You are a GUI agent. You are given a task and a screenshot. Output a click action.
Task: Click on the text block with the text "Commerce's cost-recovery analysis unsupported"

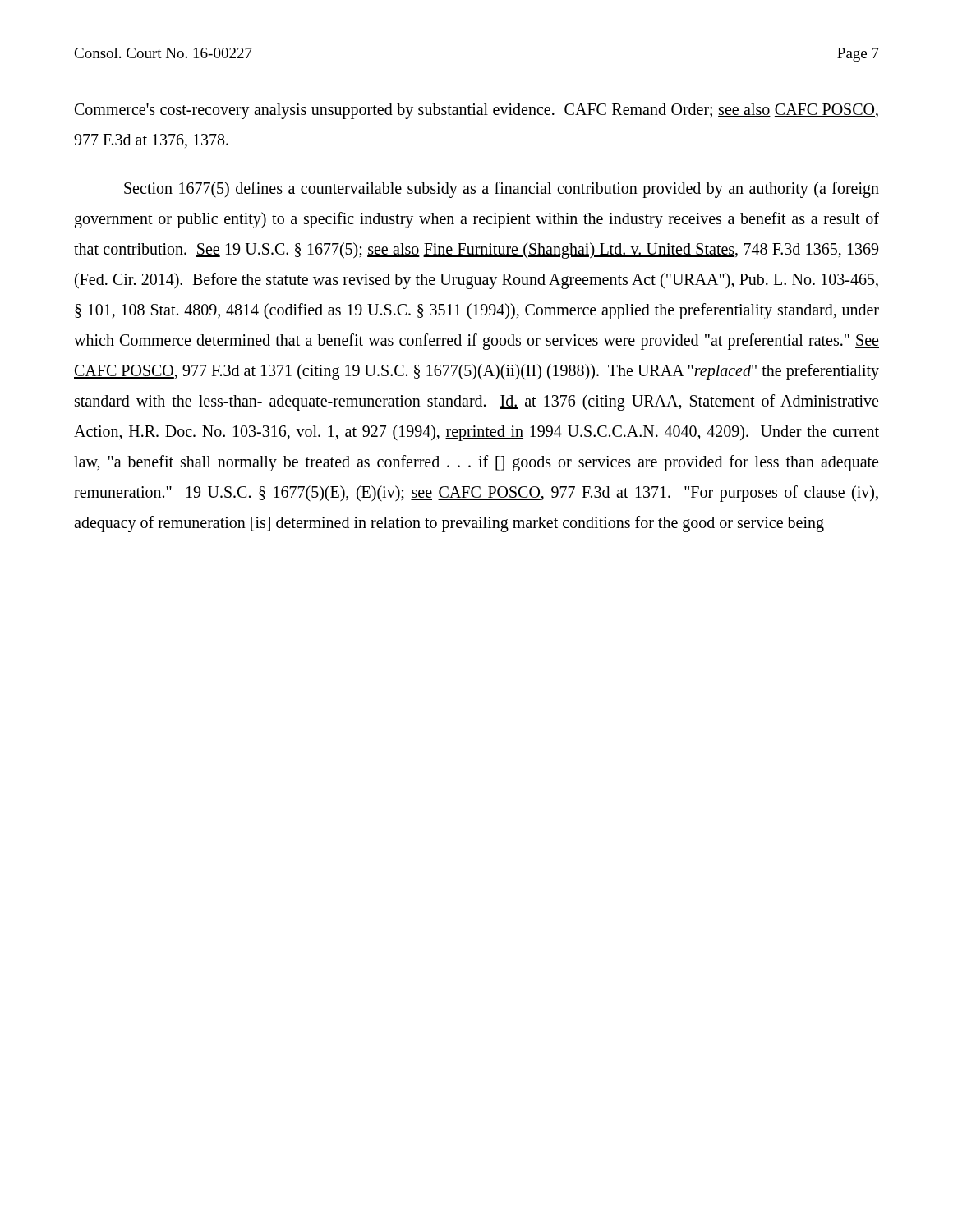(x=476, y=124)
